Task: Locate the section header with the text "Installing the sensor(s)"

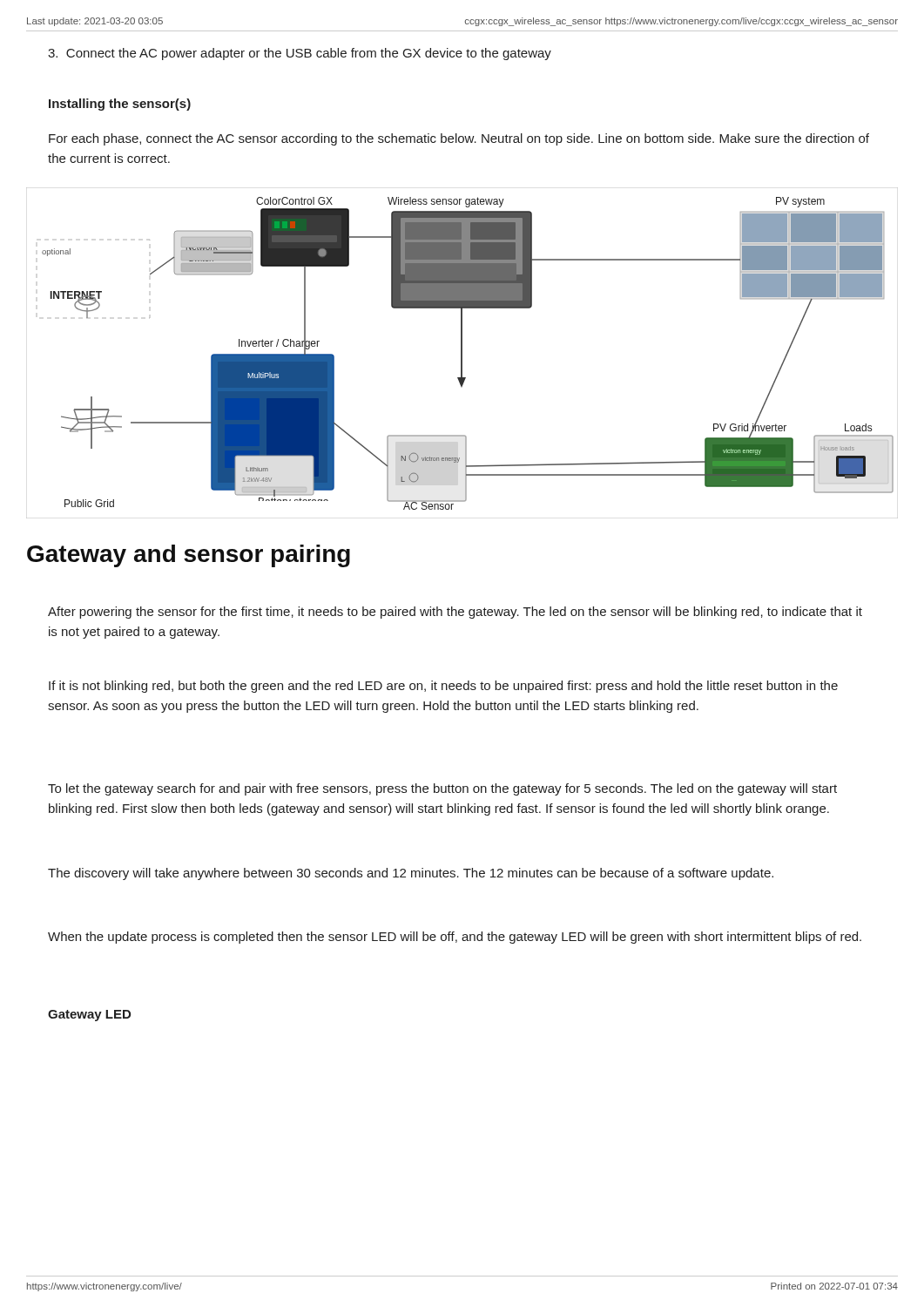Action: click(x=119, y=103)
